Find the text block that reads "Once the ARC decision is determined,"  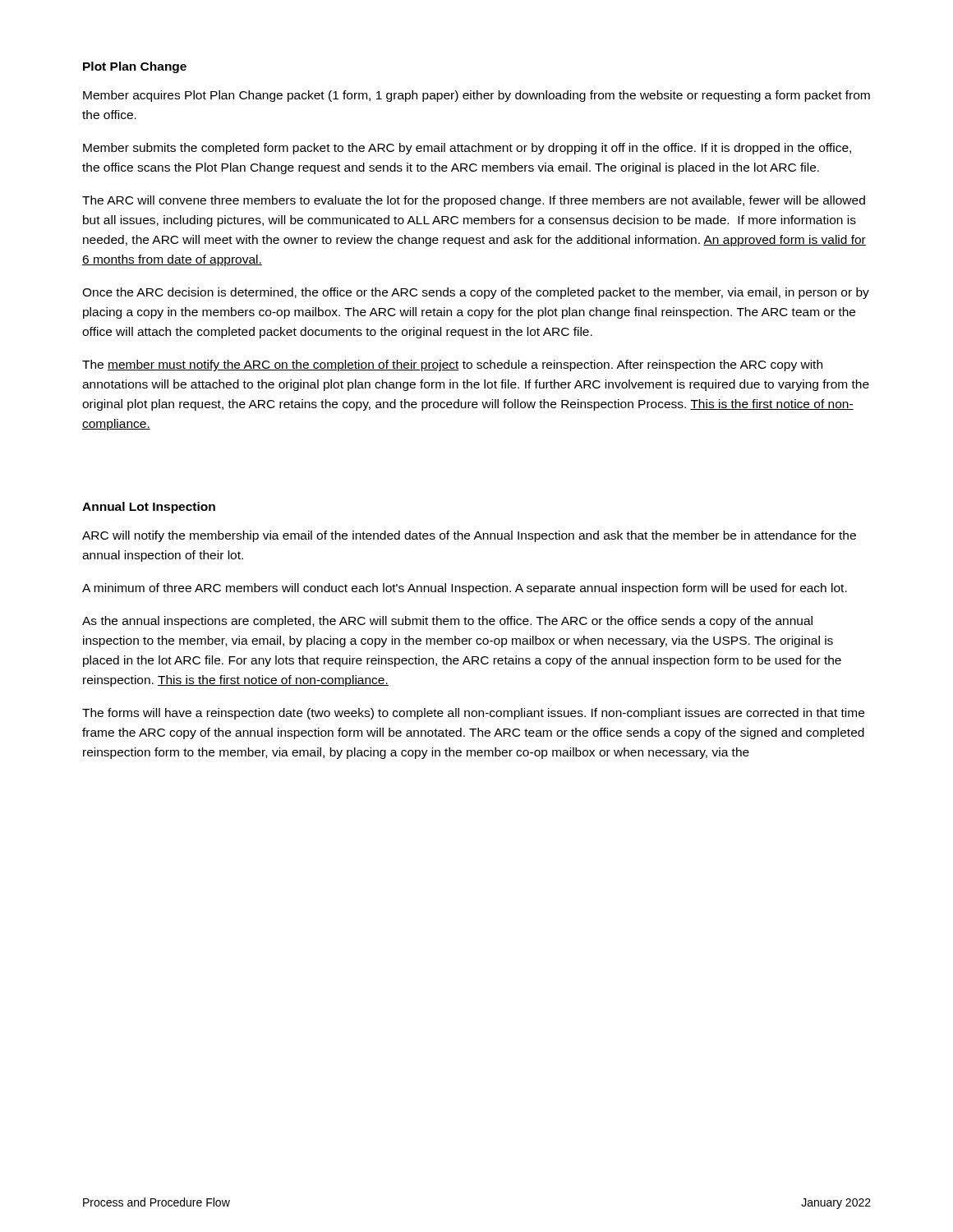coord(476,312)
